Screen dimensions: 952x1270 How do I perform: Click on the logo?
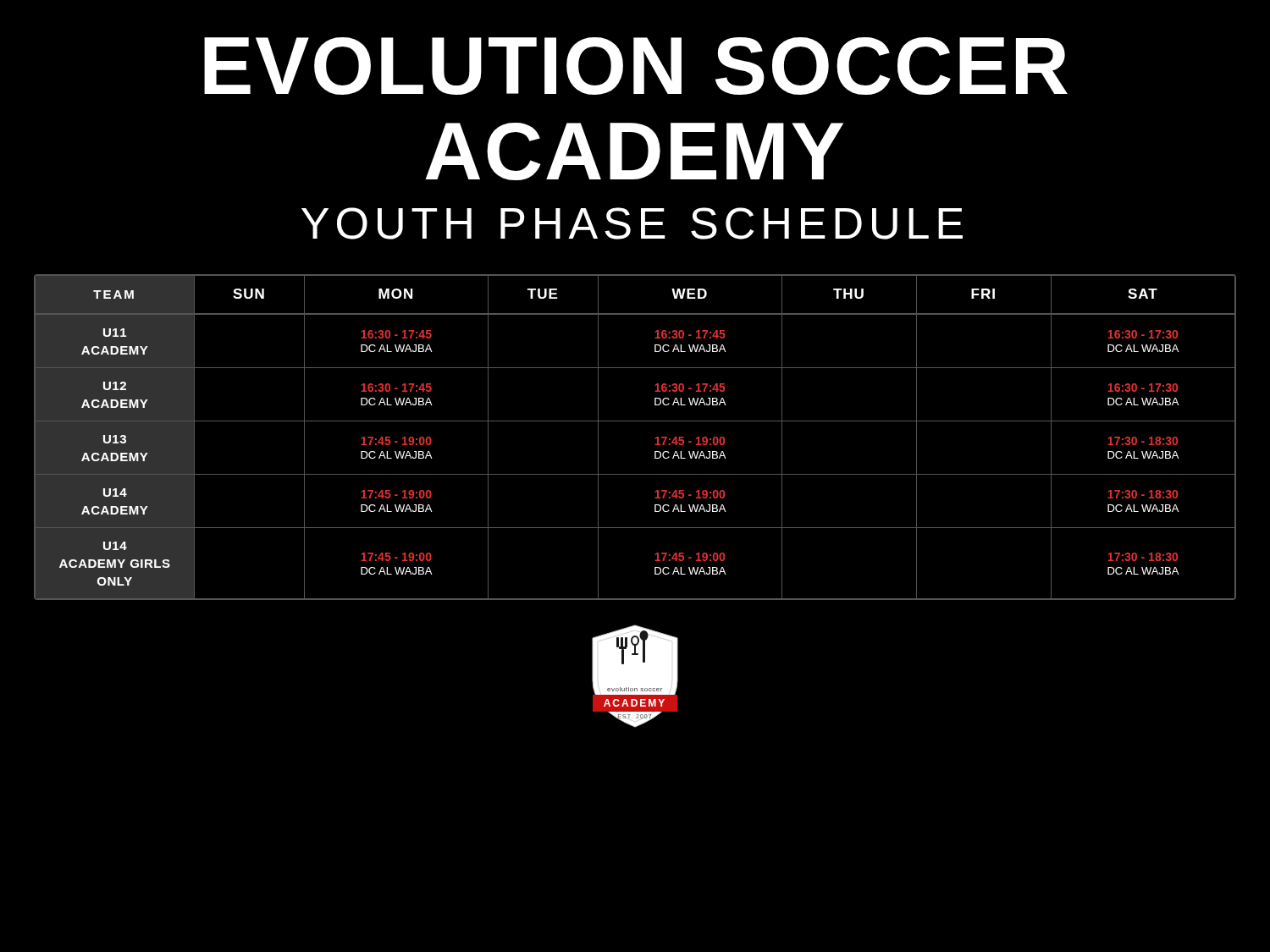(x=635, y=677)
